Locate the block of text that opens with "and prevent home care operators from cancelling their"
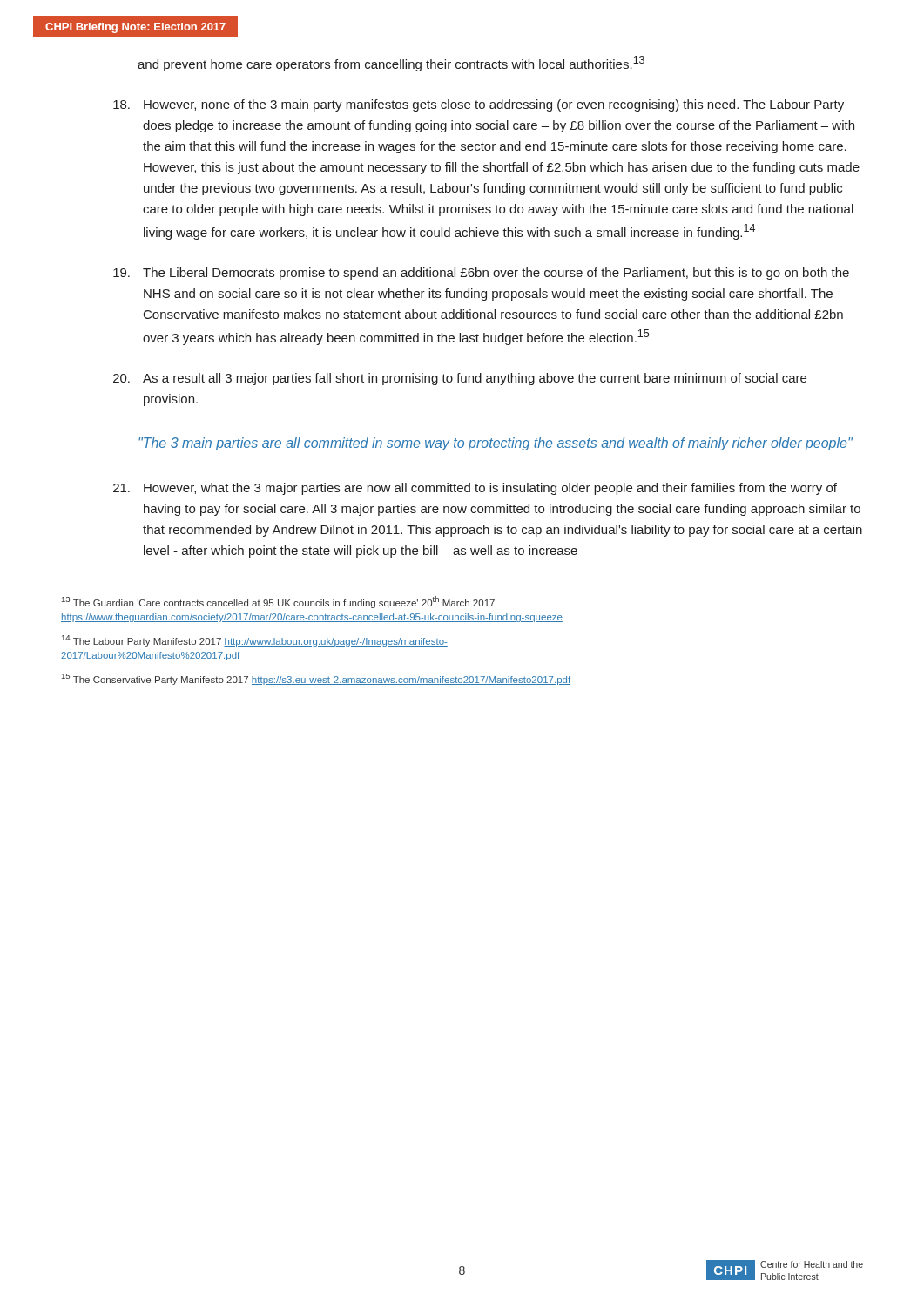The image size is (924, 1307). click(x=391, y=63)
